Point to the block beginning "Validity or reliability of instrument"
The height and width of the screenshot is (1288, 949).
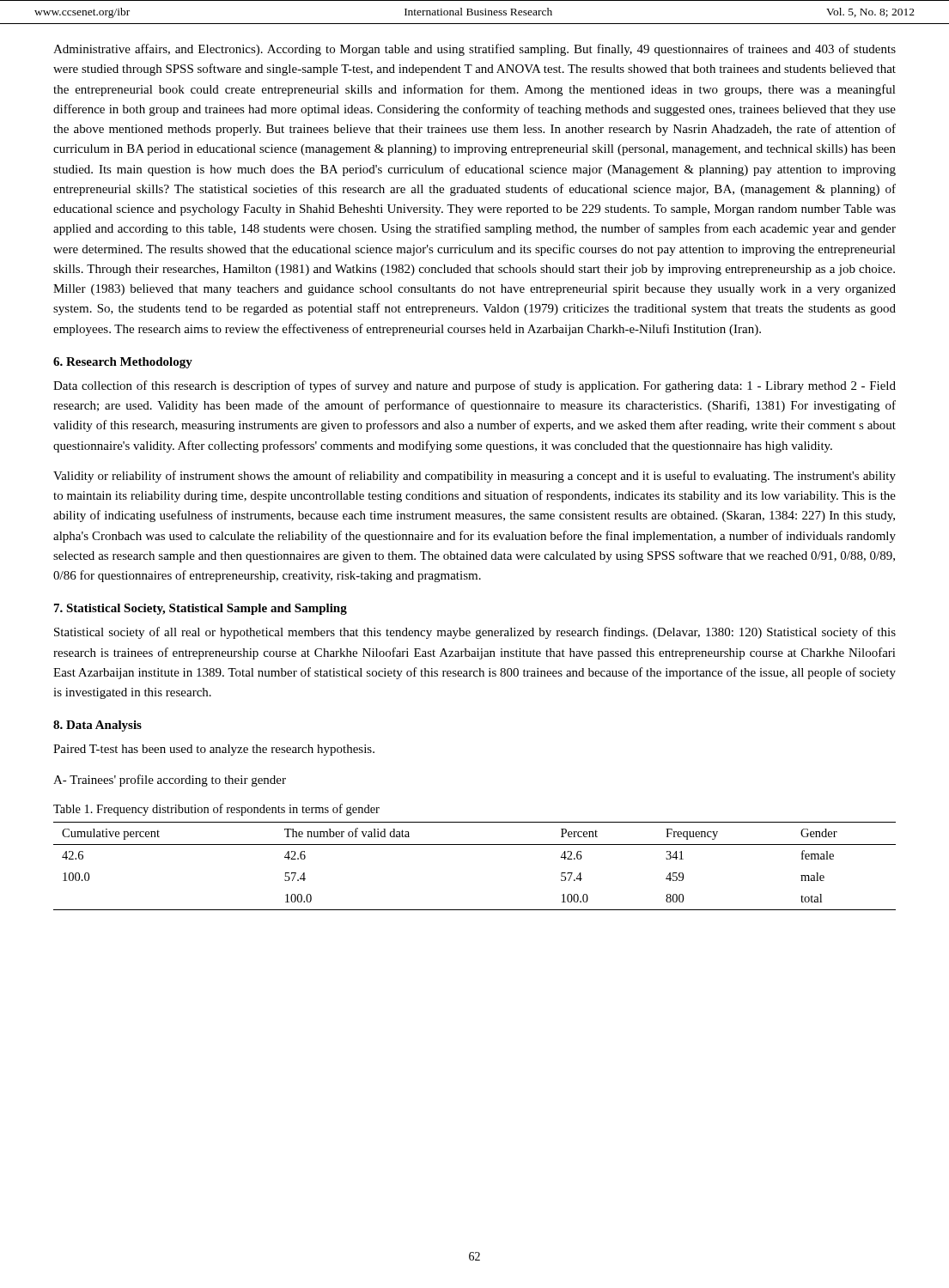pyautogui.click(x=474, y=526)
